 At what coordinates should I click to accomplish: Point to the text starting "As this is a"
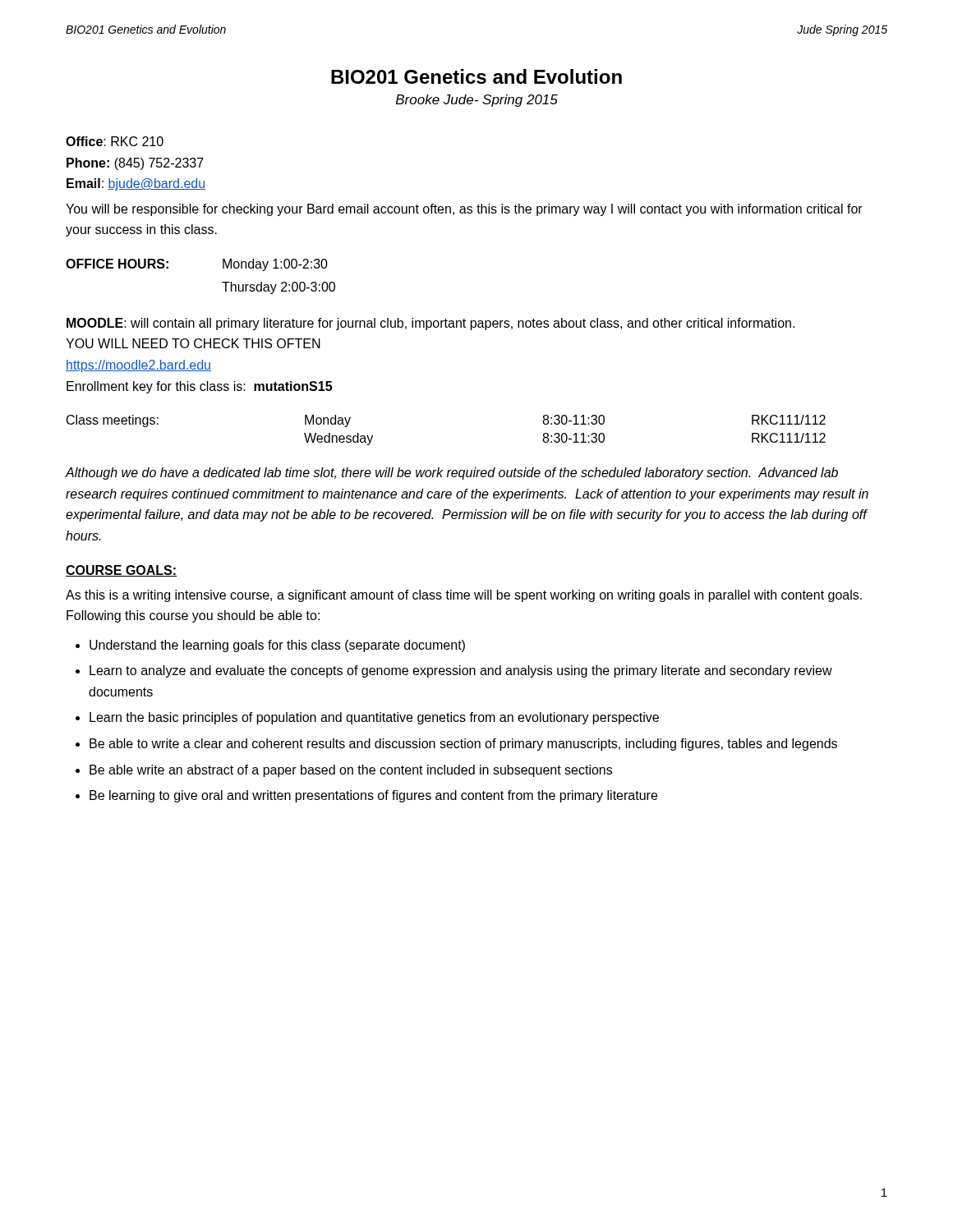(x=466, y=605)
